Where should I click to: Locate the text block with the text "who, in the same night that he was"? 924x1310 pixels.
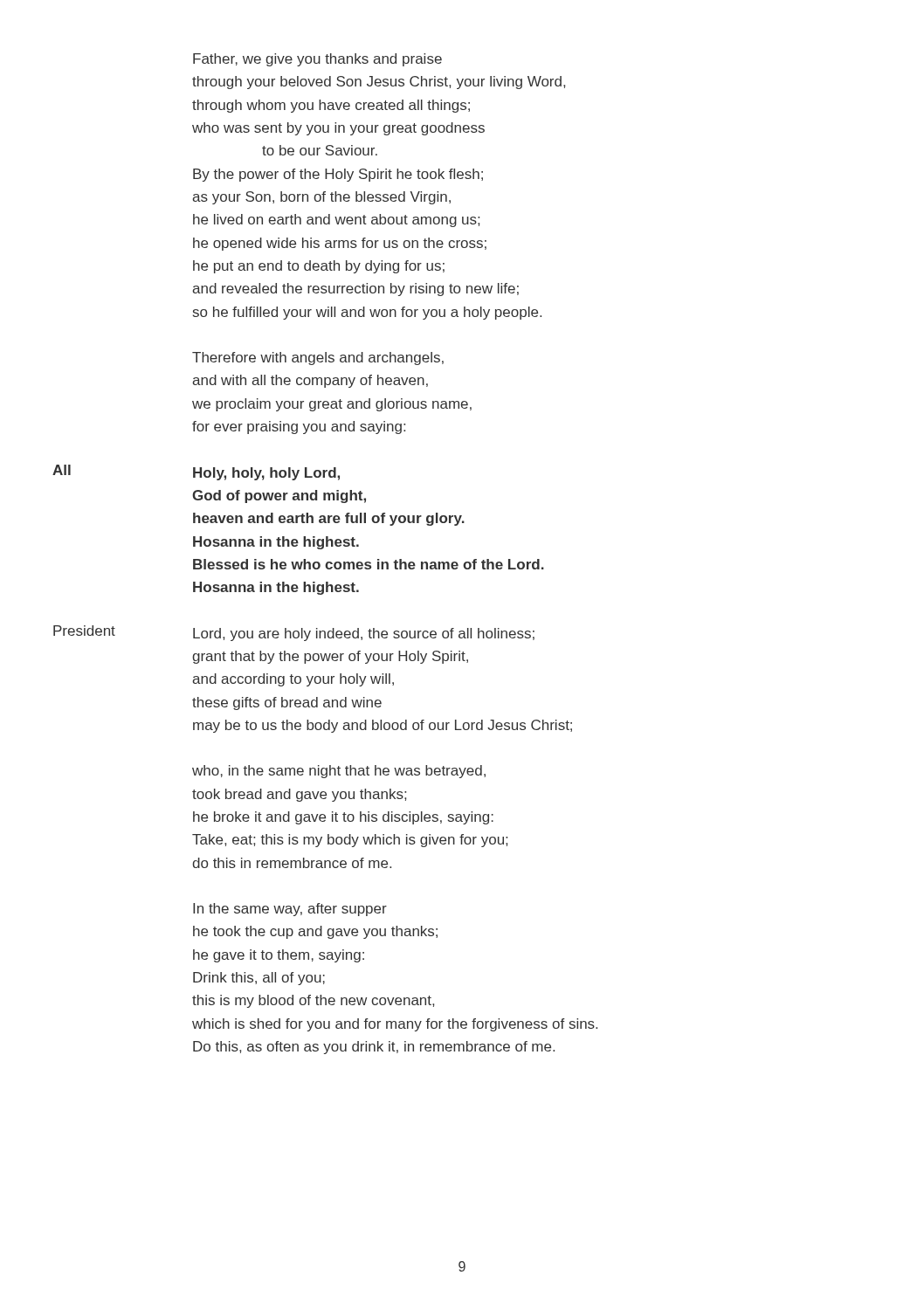pyautogui.click(x=462, y=818)
